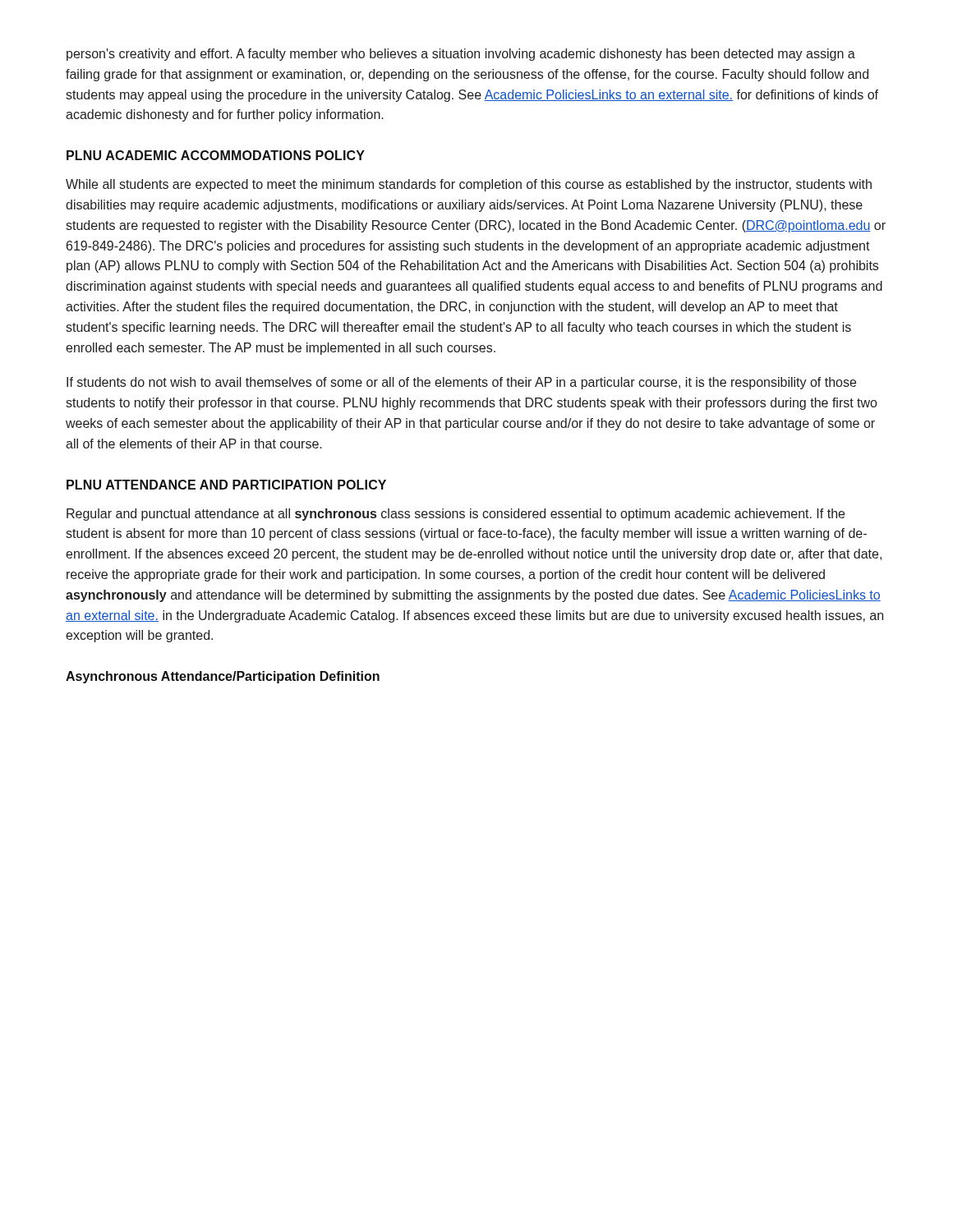
Task: Navigate to the passage starting "While all students are expected to"
Action: tap(476, 266)
